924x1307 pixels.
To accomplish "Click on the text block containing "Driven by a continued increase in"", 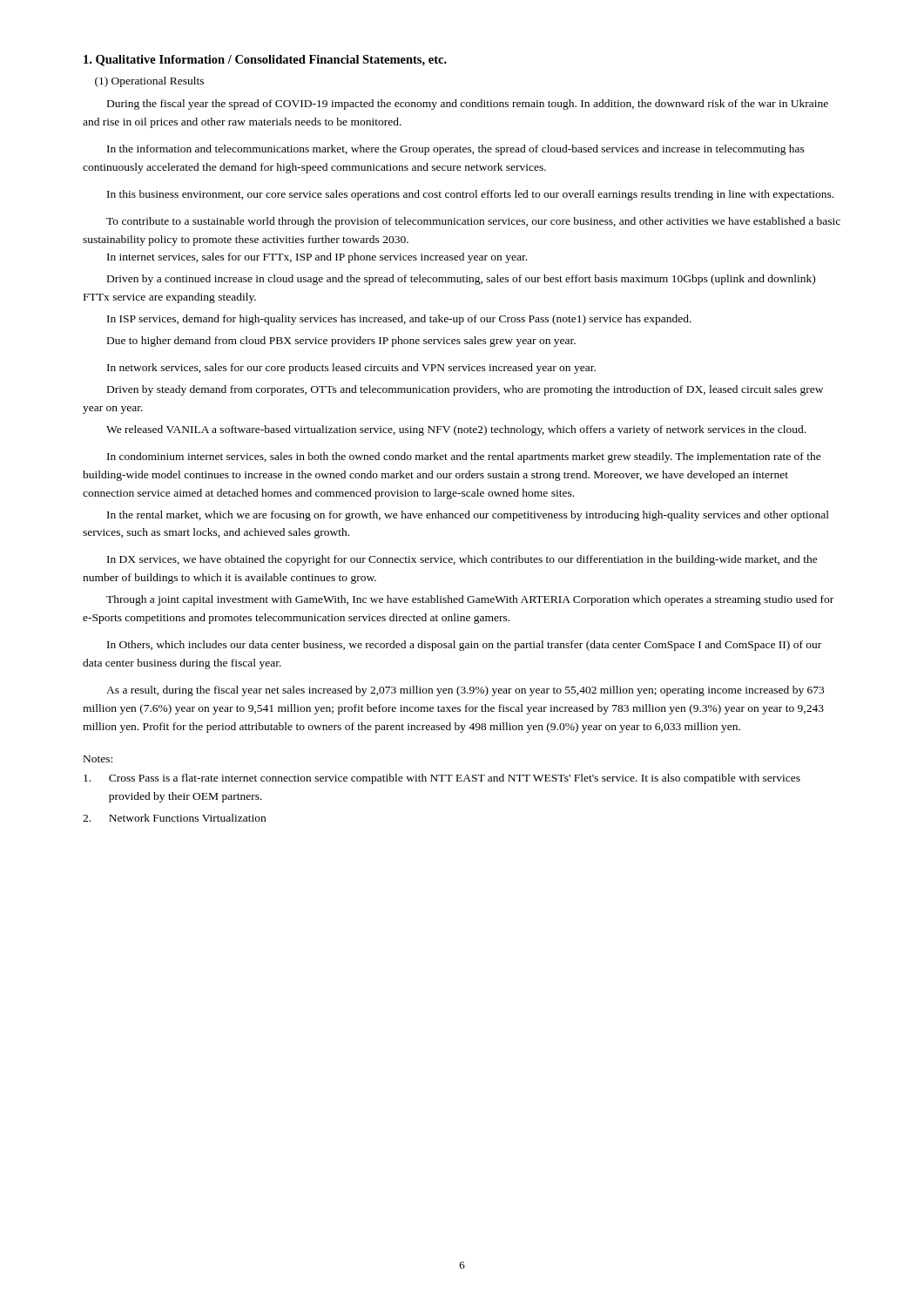I will [462, 289].
